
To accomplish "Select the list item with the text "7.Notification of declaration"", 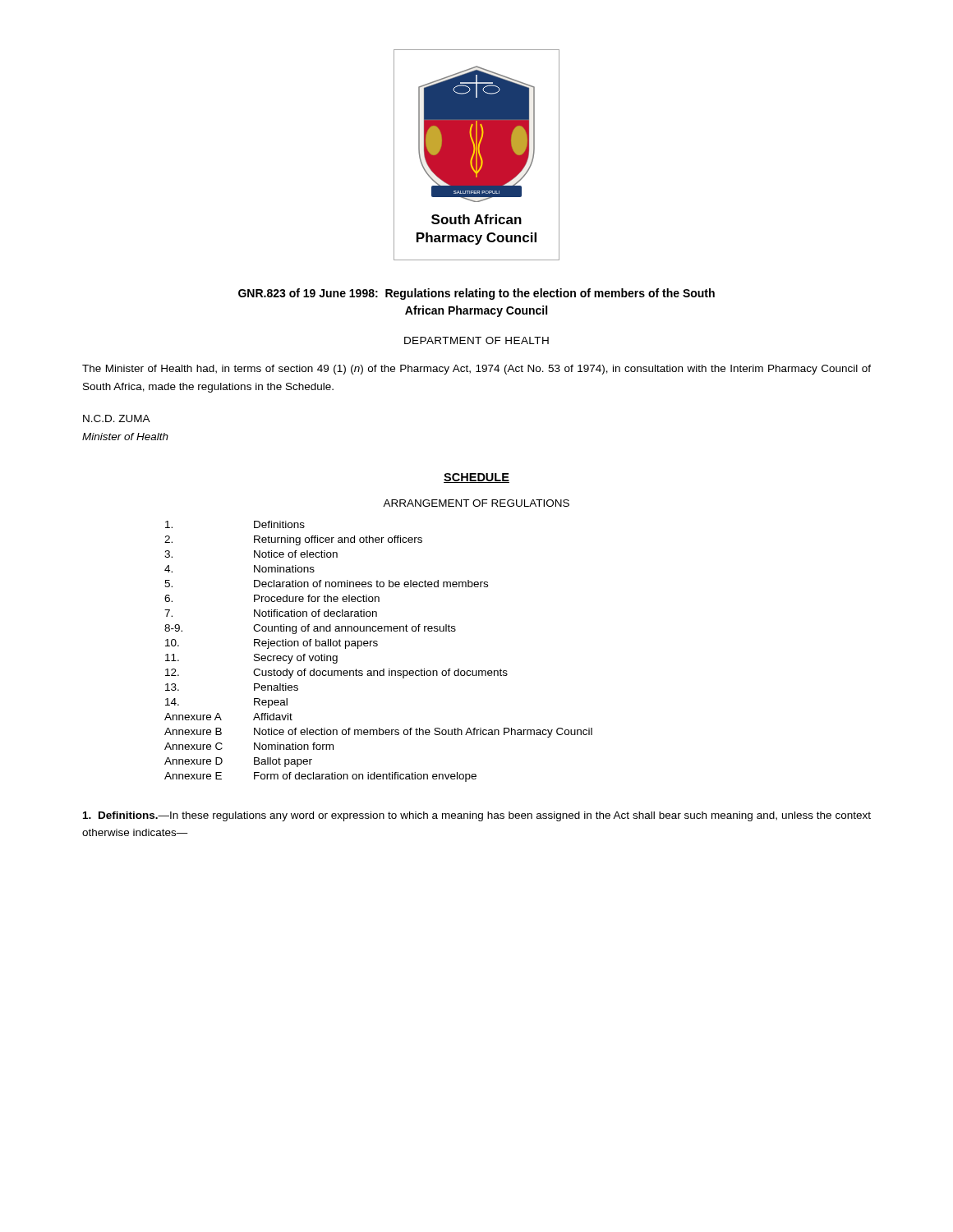I will point(271,613).
